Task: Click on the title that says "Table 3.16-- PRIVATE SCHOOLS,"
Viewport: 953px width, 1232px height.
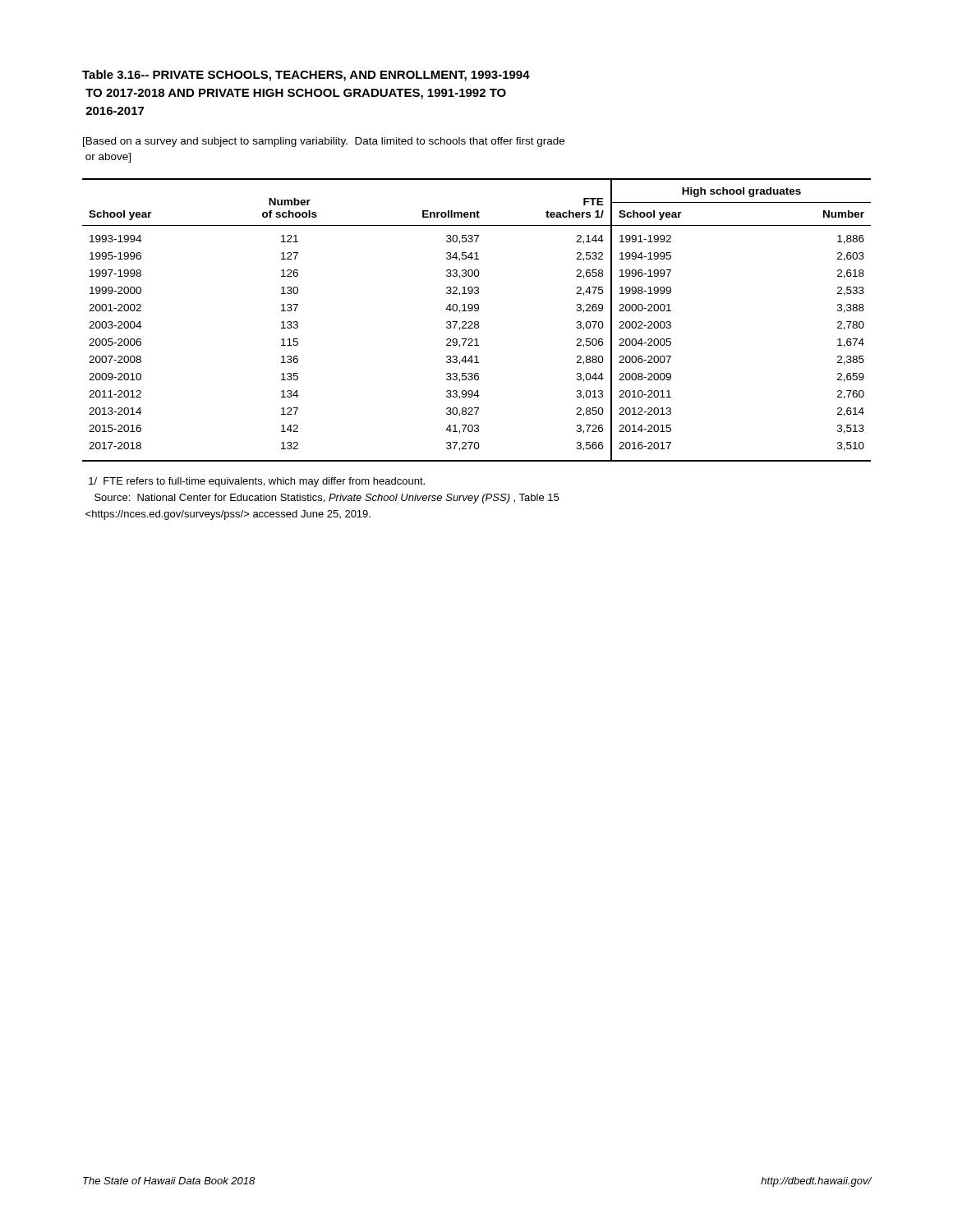Action: [306, 92]
